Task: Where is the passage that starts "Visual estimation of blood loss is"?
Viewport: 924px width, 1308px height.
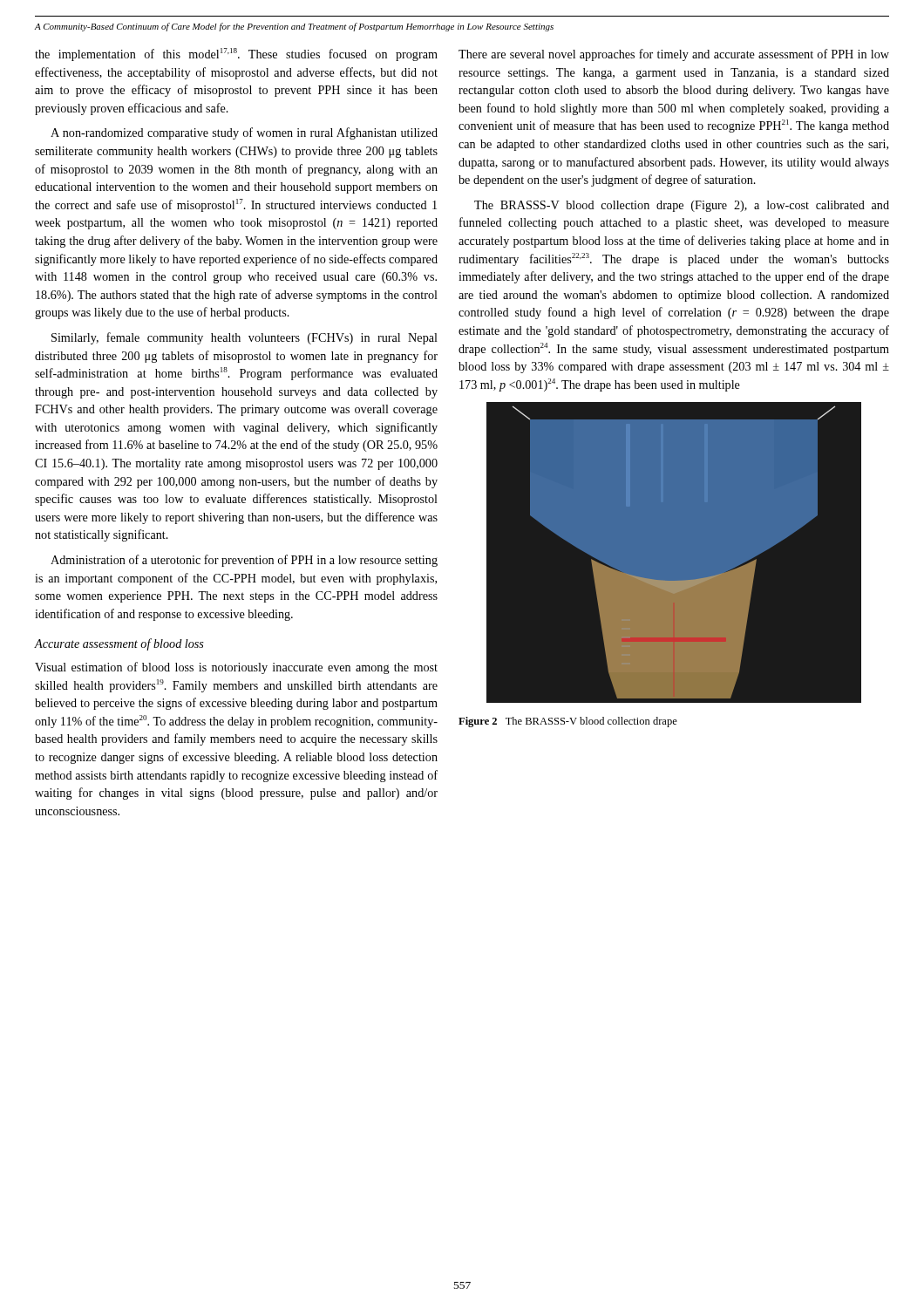Action: pyautogui.click(x=236, y=739)
